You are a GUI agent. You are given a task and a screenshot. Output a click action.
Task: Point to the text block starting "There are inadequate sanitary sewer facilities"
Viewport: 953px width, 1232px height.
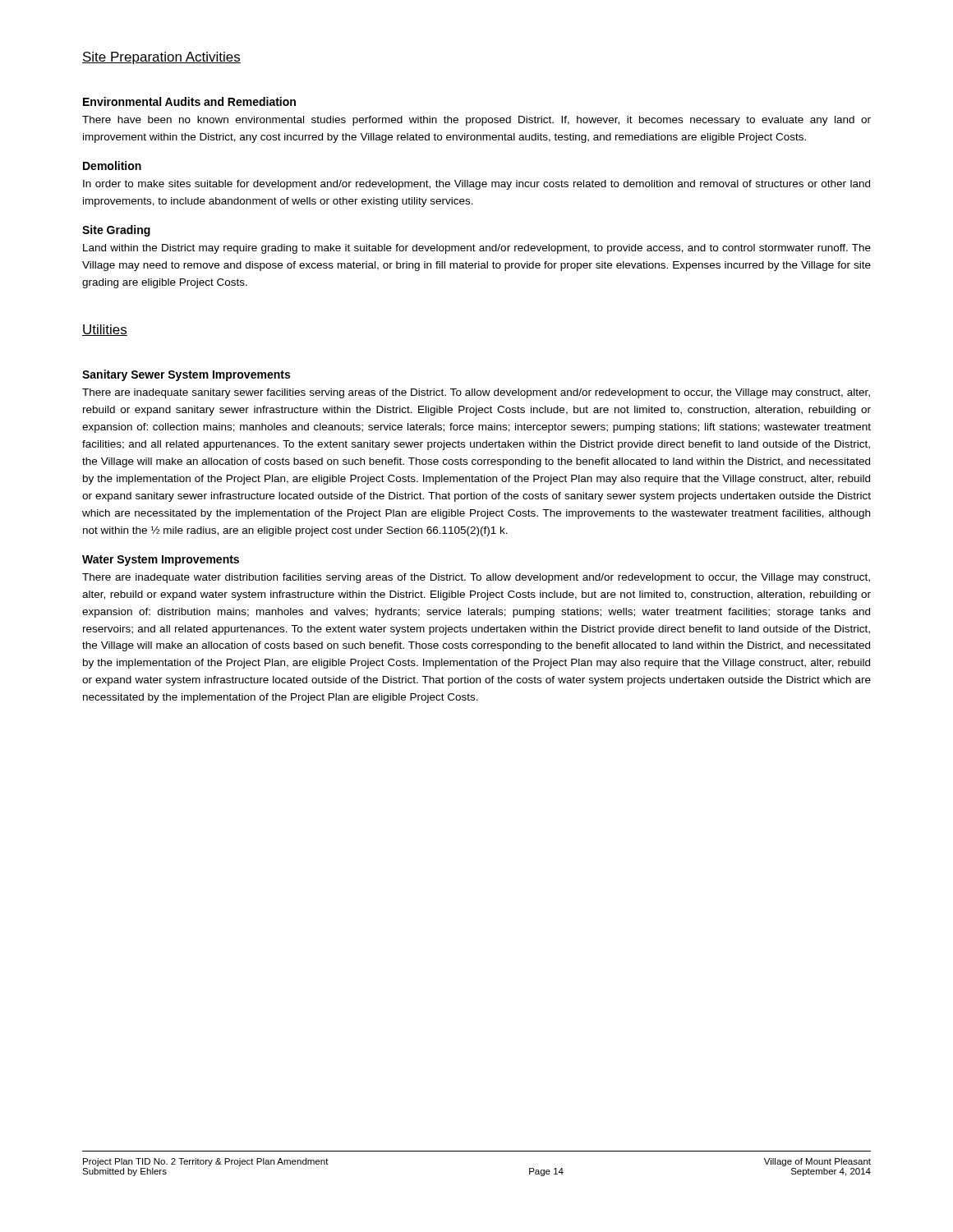click(476, 461)
